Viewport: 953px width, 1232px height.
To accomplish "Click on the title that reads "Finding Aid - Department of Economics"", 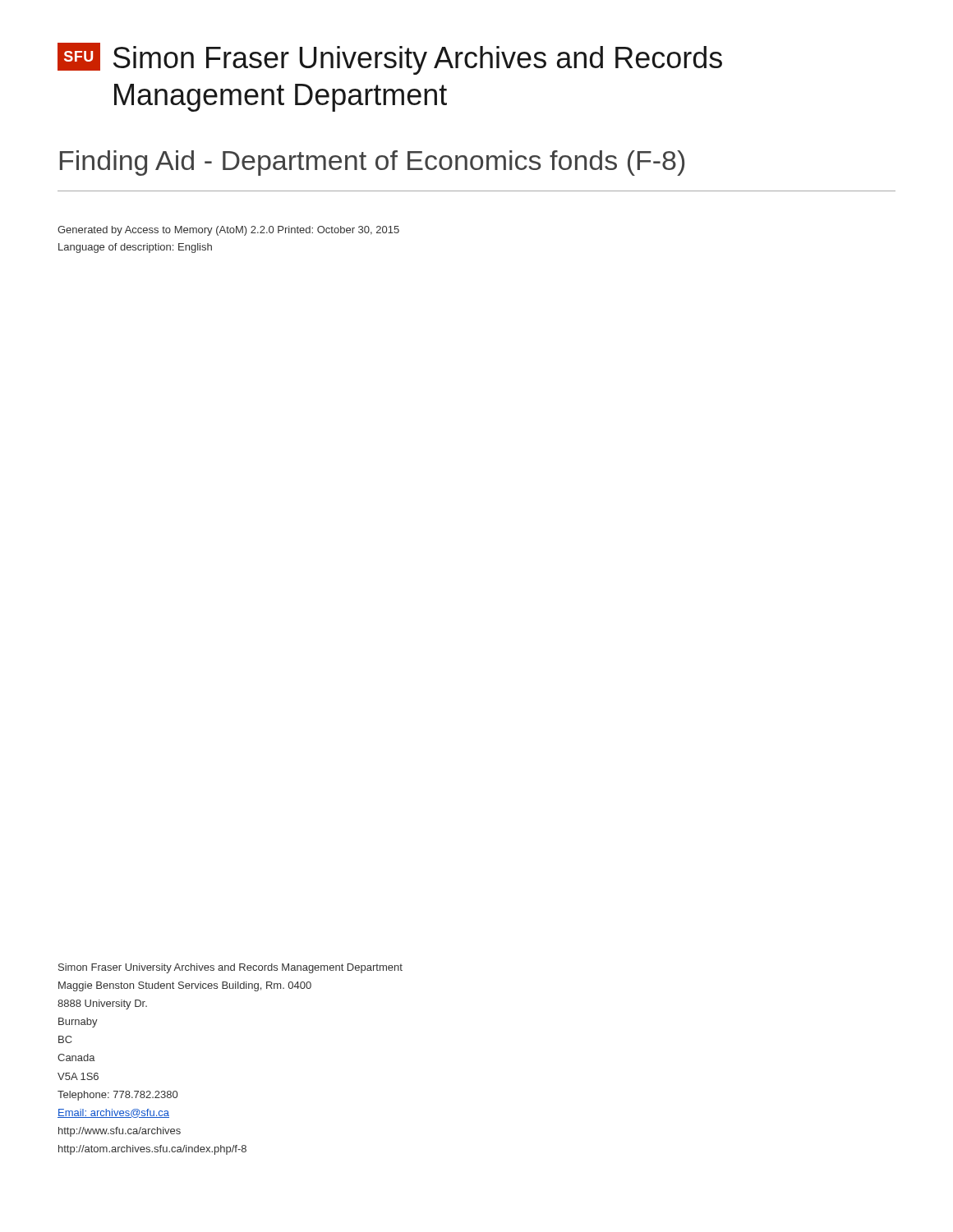I will [372, 160].
